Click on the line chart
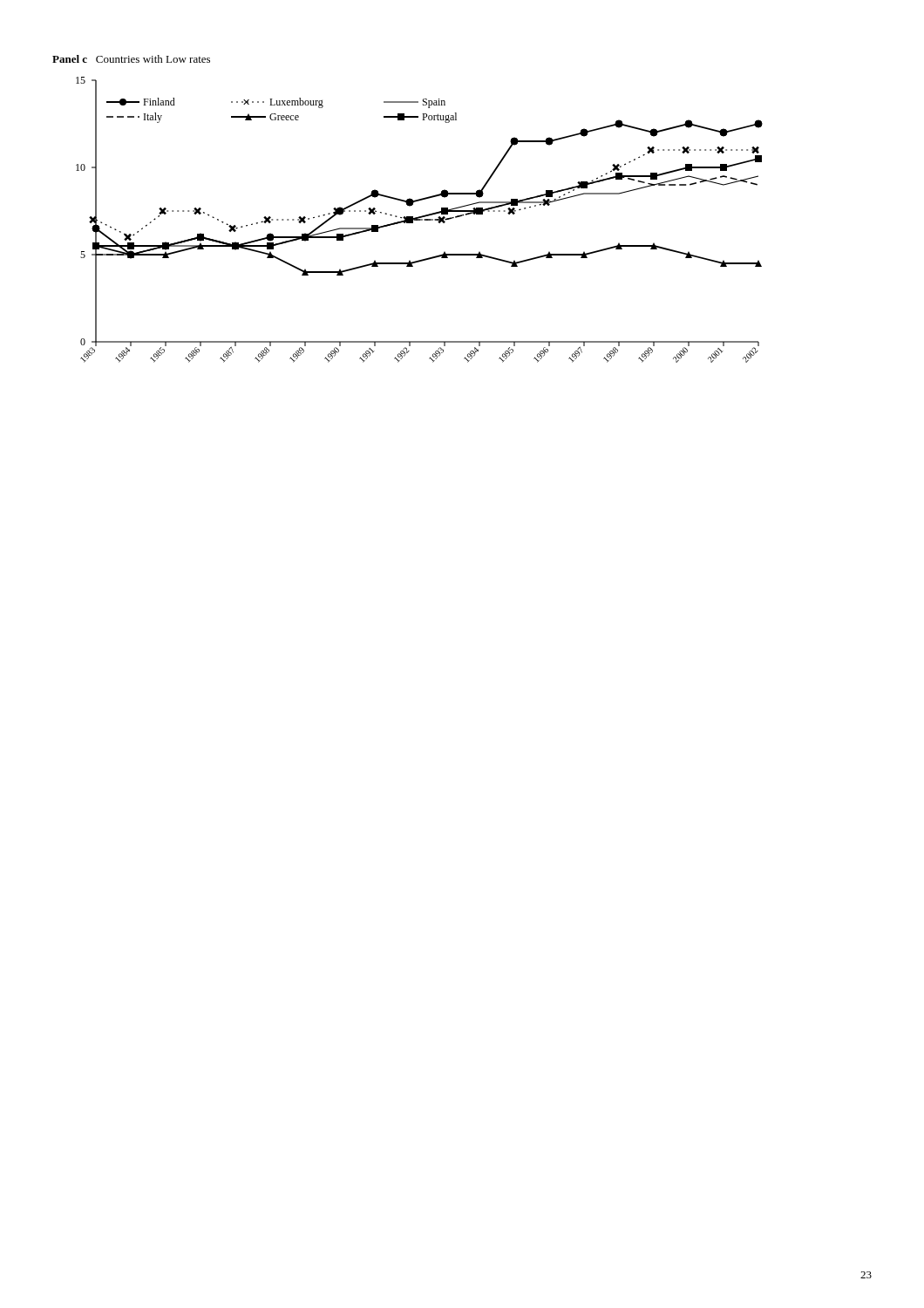 [x=423, y=235]
